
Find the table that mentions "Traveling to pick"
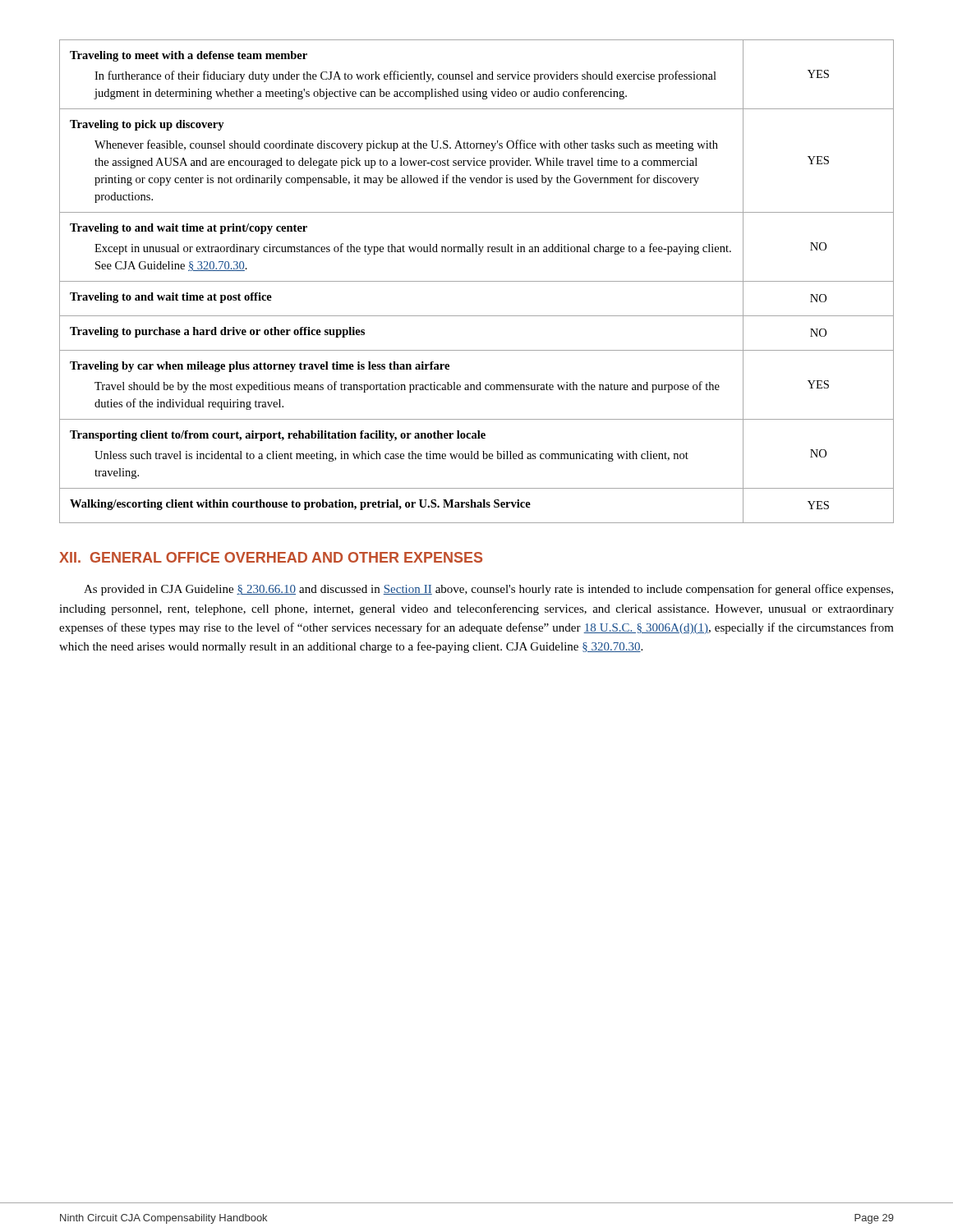click(476, 281)
